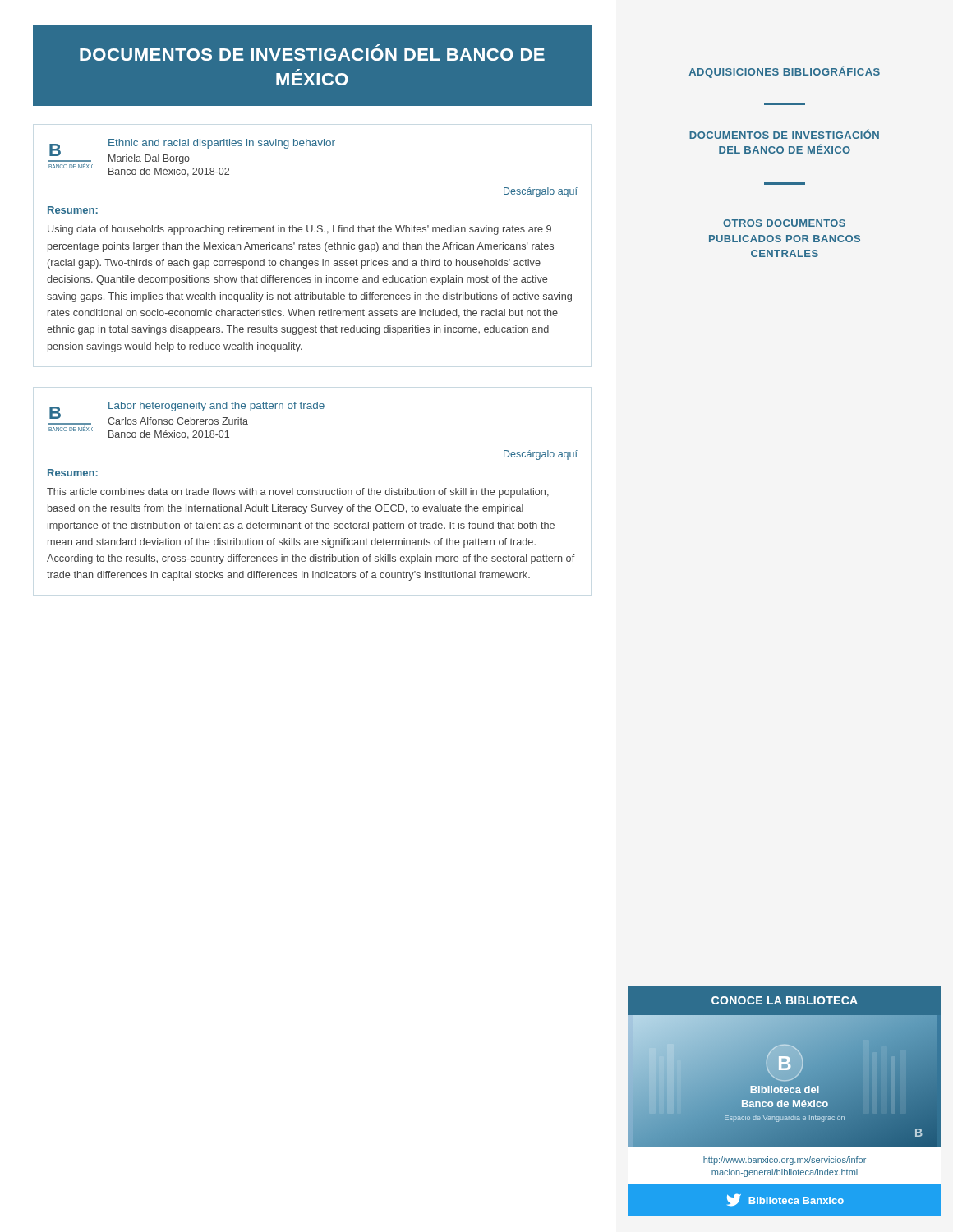The height and width of the screenshot is (1232, 953).
Task: Click where it says "Mariela Dal Borgo"
Action: point(149,159)
